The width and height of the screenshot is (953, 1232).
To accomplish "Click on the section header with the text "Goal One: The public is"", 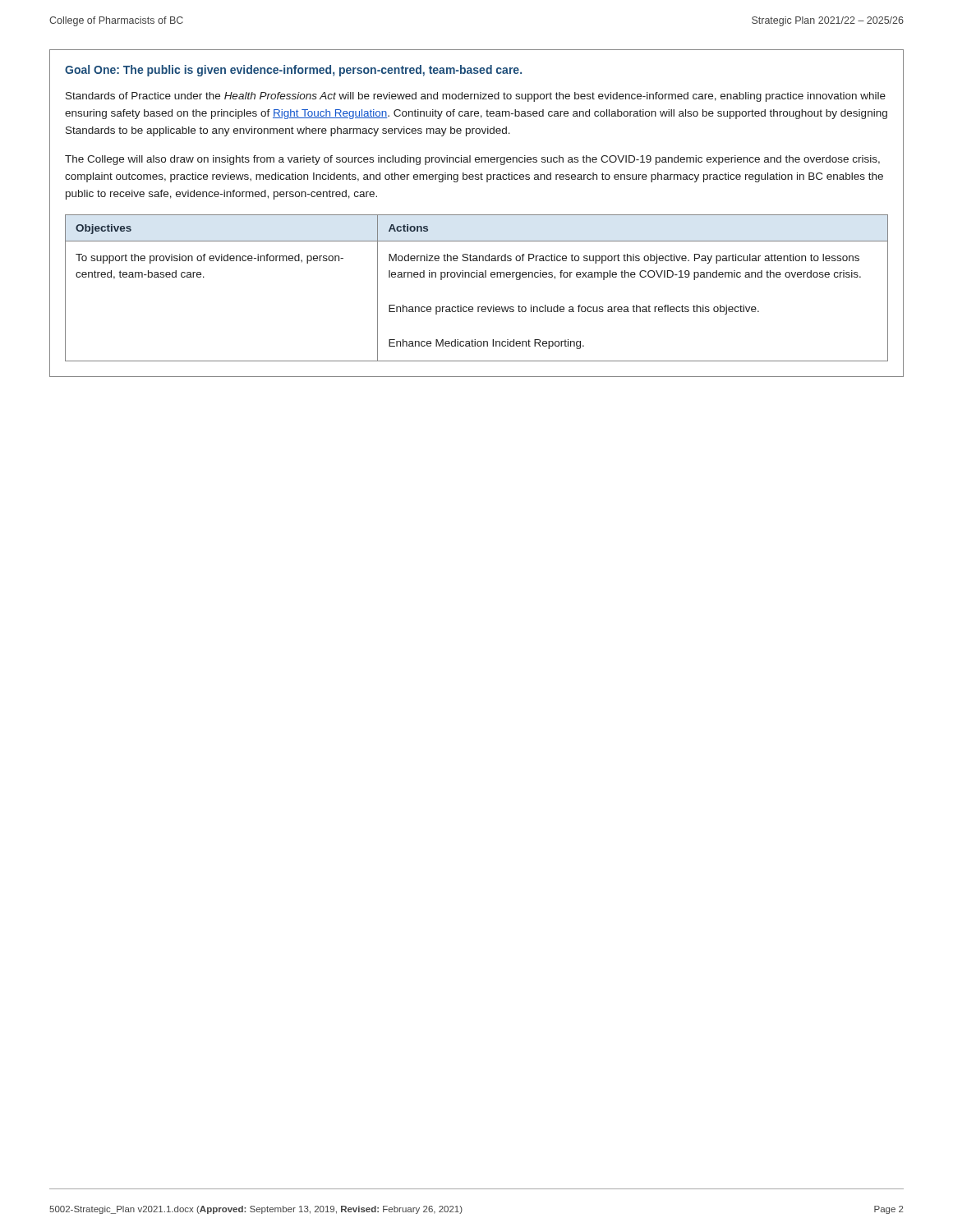I will coord(294,70).
